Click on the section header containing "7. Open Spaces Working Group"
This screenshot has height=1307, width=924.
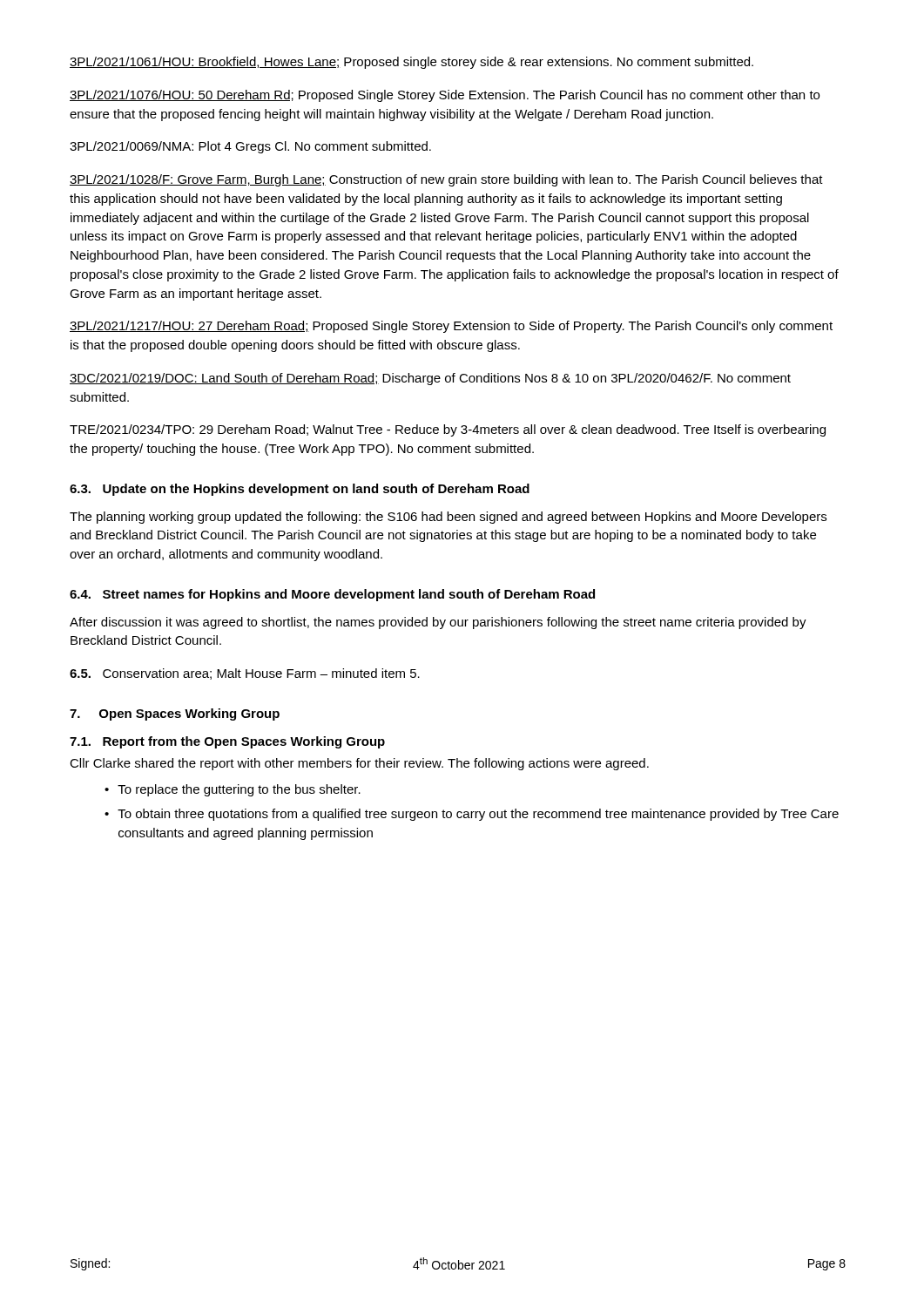(175, 713)
